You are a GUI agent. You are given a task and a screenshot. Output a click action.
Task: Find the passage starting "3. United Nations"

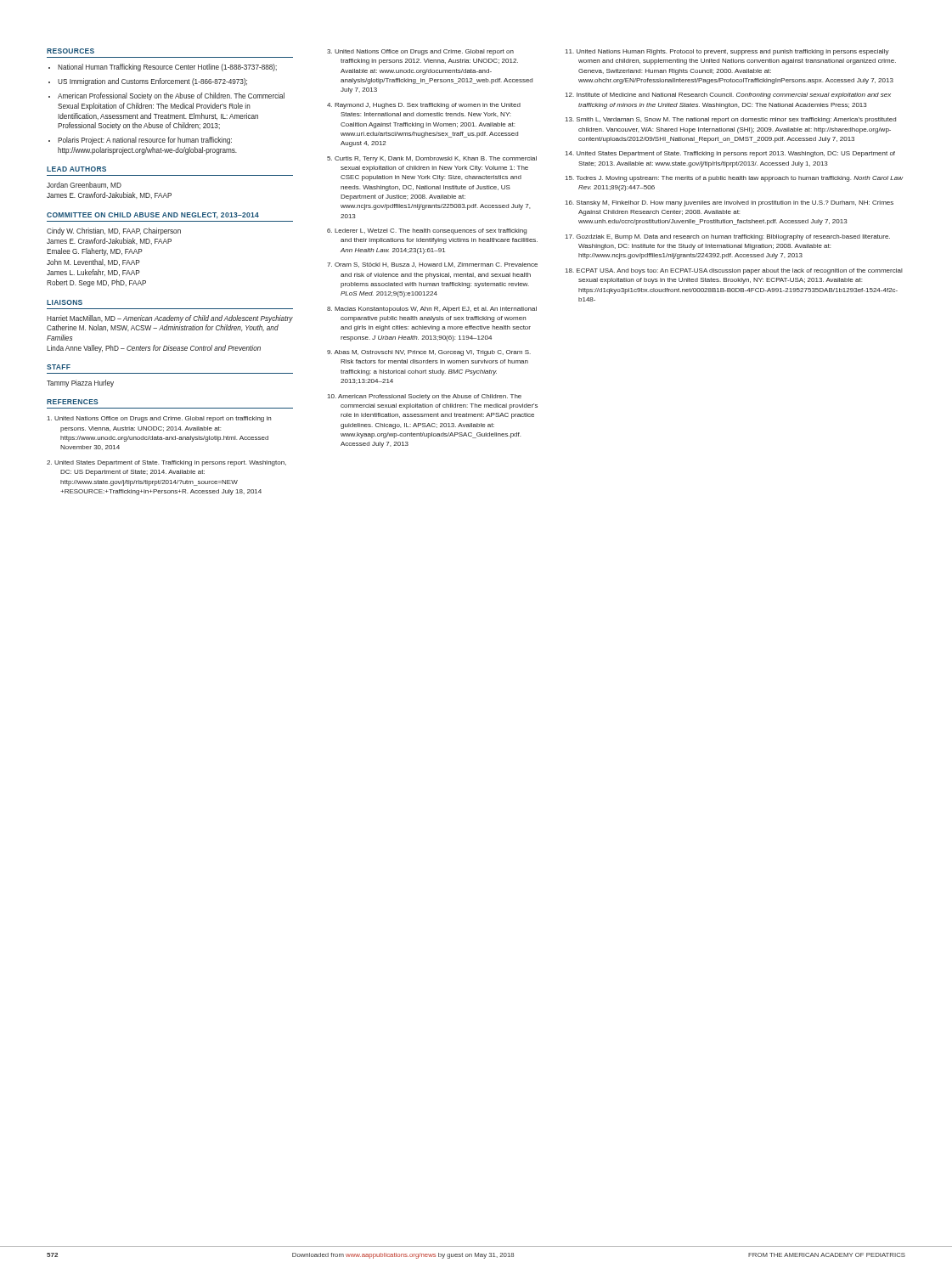[430, 71]
